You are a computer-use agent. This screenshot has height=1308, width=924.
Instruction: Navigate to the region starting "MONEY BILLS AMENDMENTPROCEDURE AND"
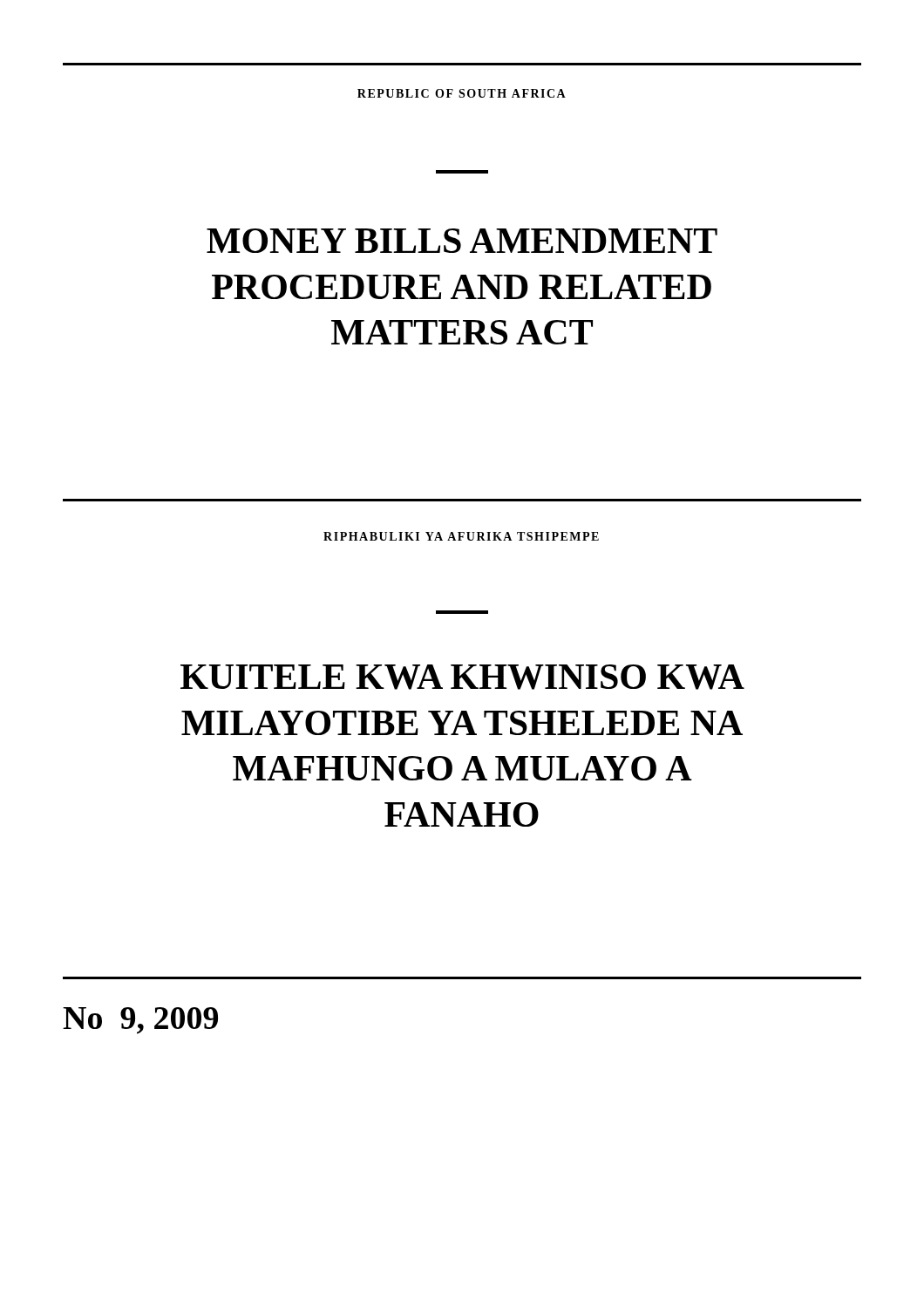tap(462, 286)
